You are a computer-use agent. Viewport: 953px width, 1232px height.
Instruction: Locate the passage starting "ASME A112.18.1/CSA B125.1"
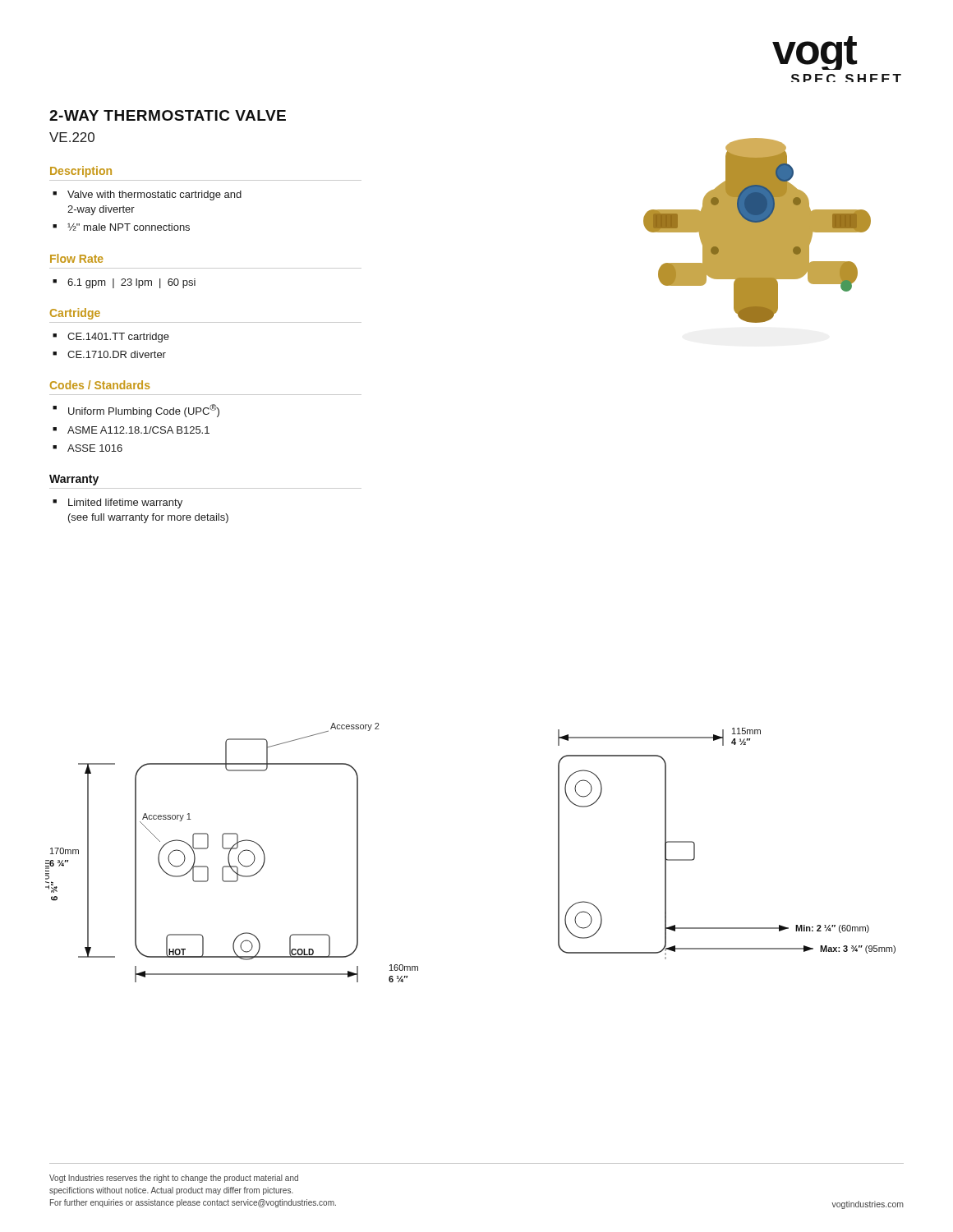pos(139,430)
